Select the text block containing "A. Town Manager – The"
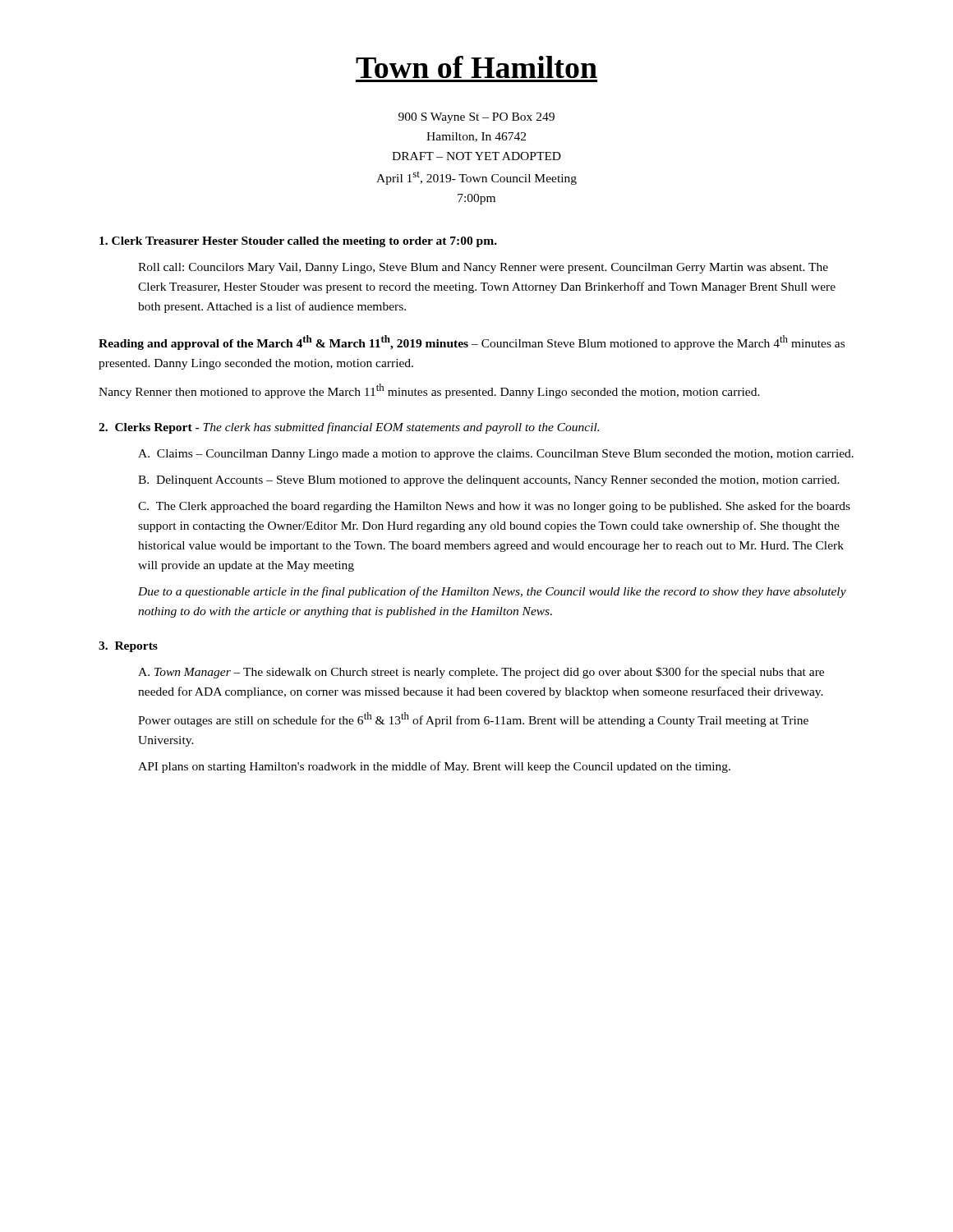 click(496, 719)
